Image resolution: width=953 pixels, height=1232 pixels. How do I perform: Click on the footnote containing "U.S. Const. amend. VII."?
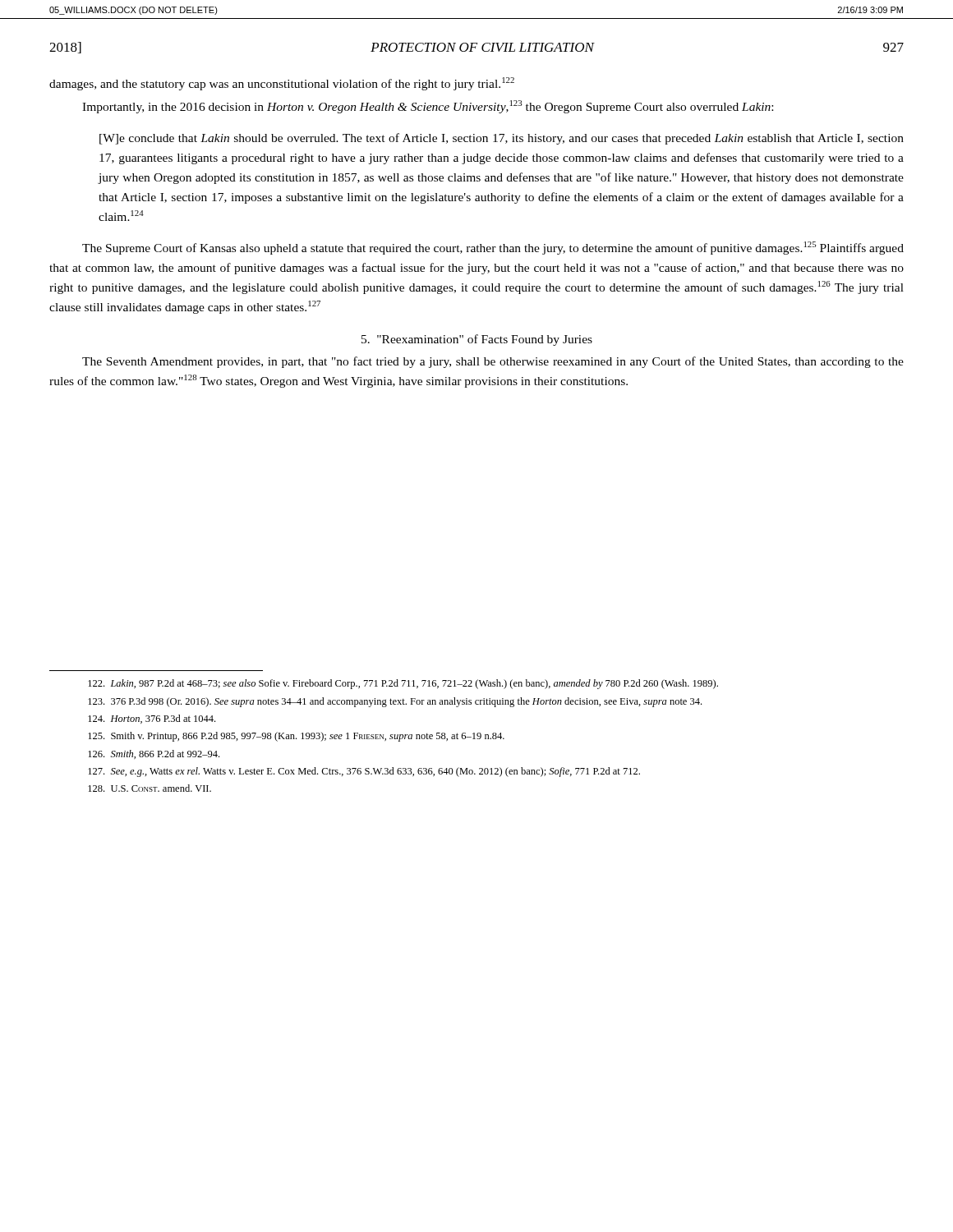tap(150, 788)
